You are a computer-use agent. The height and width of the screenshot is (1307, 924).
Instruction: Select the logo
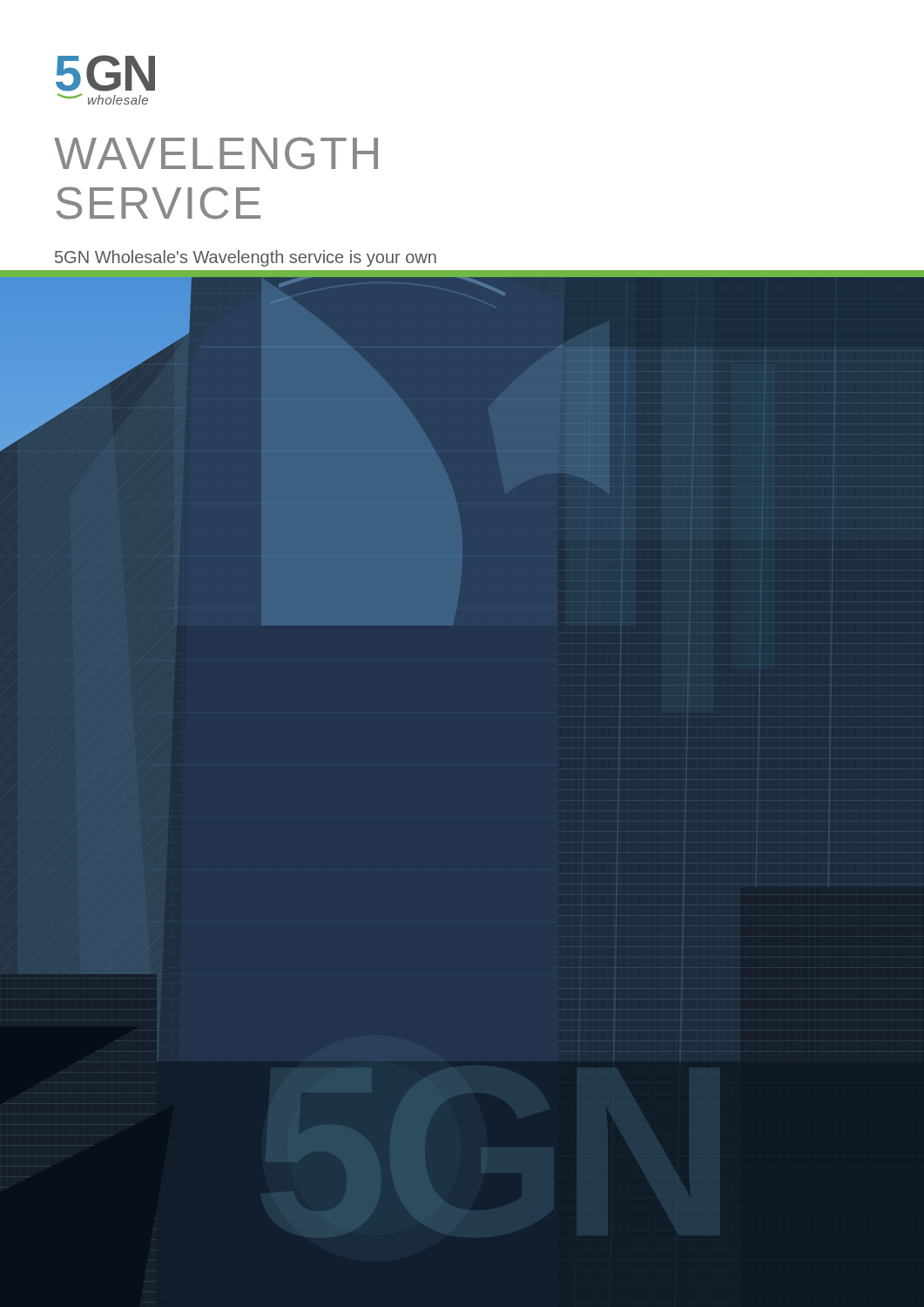(111, 78)
